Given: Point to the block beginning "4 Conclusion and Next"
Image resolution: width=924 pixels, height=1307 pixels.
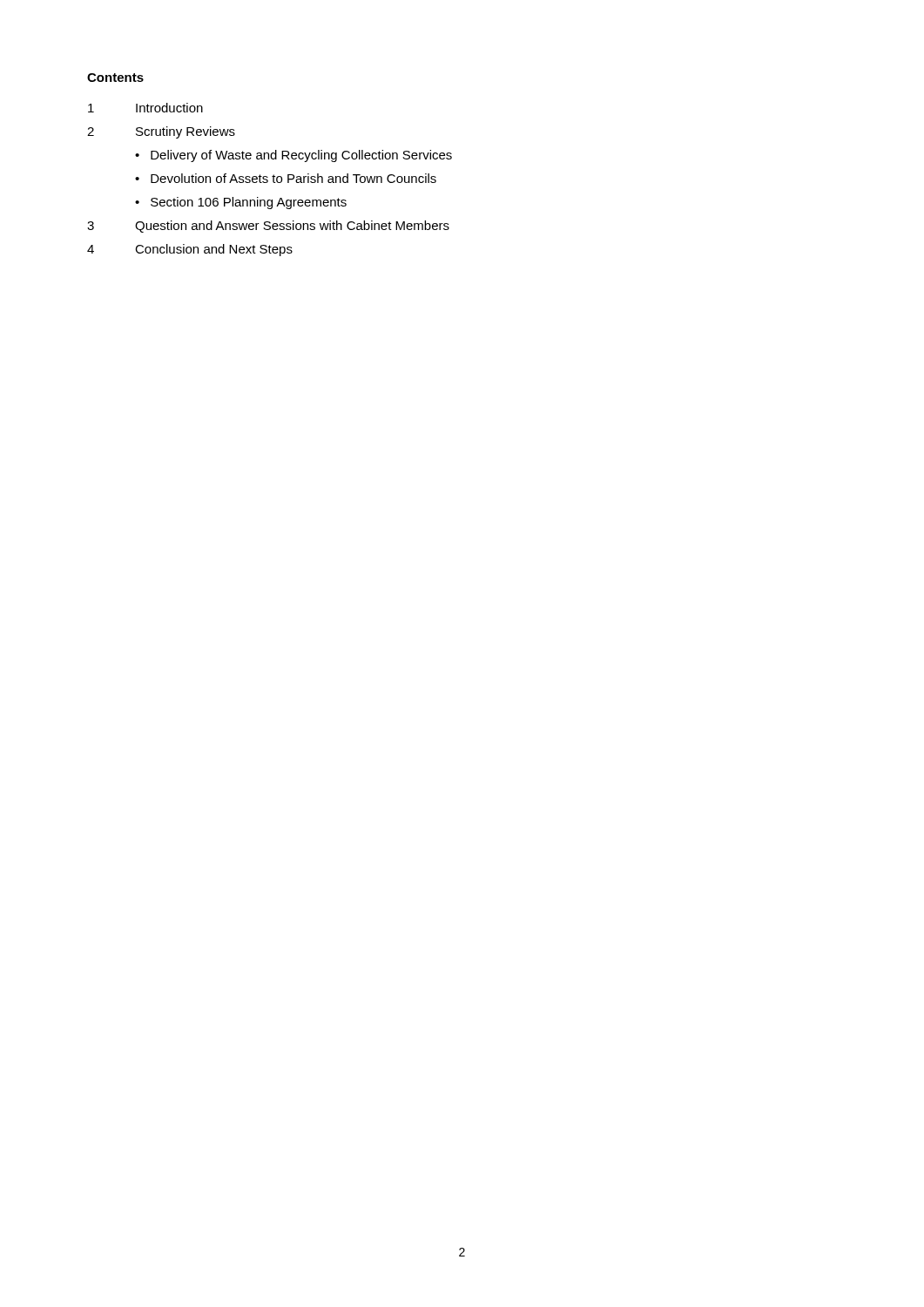Looking at the screenshot, I should point(190,249).
